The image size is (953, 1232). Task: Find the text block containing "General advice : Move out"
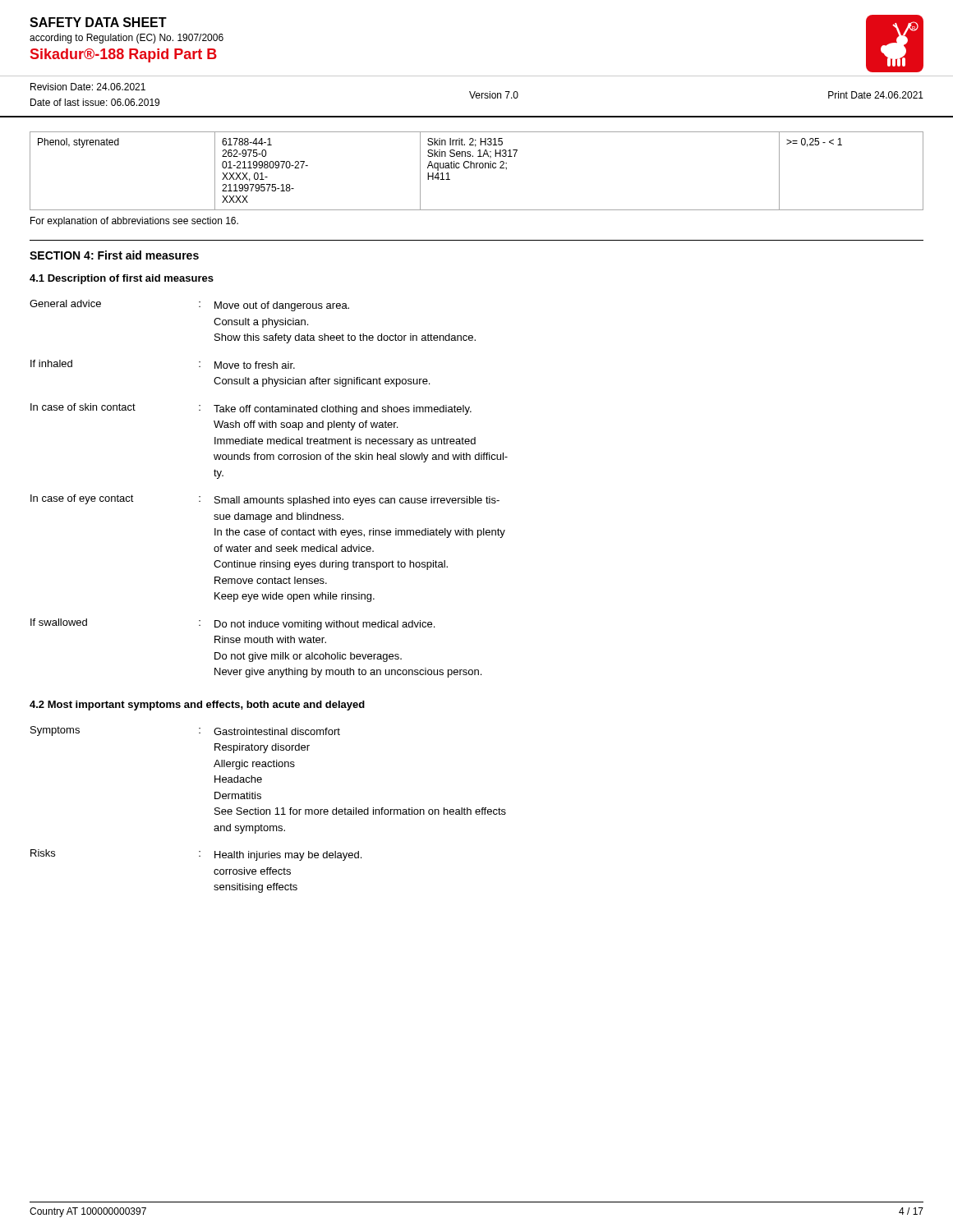pos(253,322)
